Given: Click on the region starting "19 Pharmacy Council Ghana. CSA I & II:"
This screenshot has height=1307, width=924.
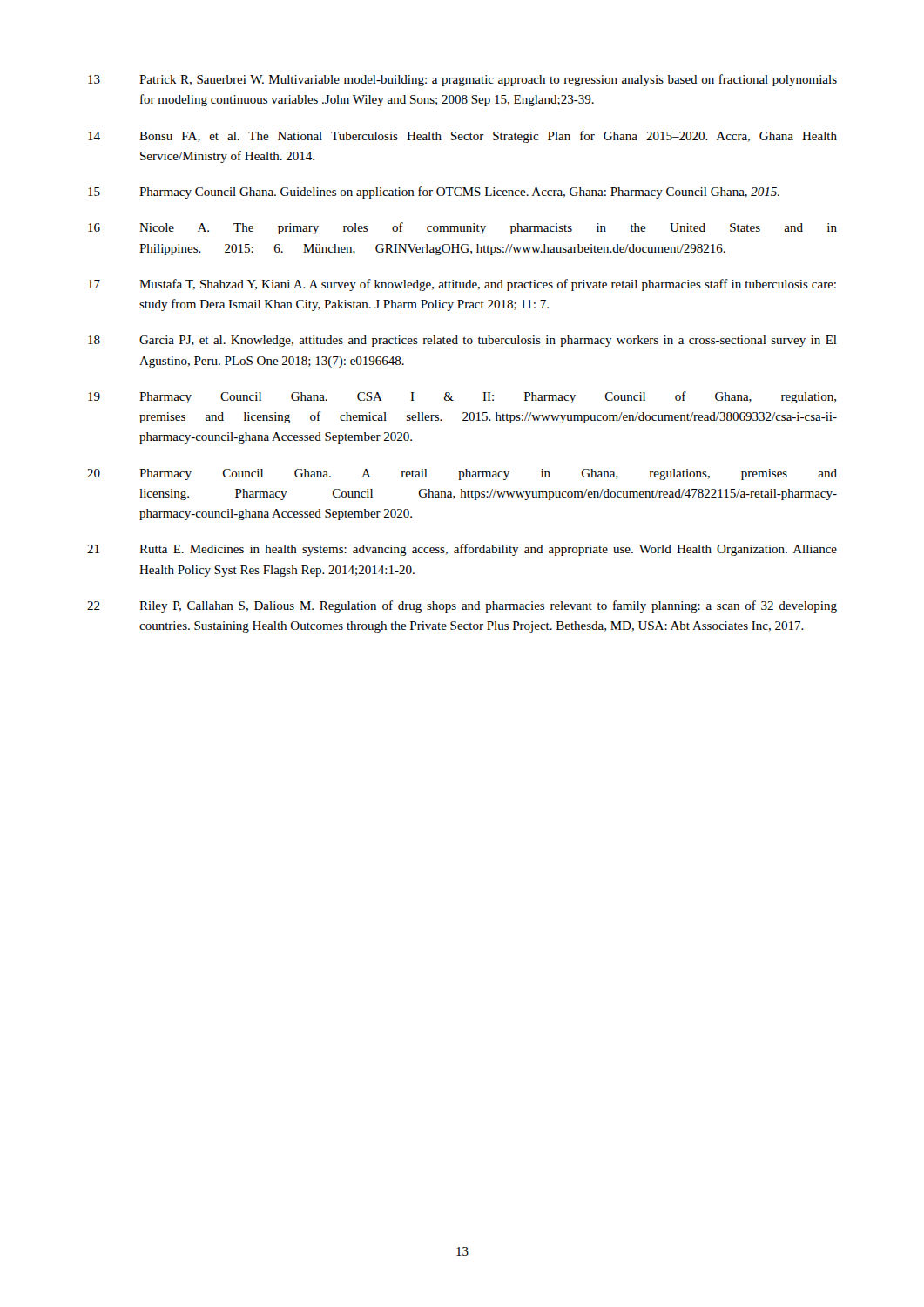Looking at the screenshot, I should click(462, 417).
